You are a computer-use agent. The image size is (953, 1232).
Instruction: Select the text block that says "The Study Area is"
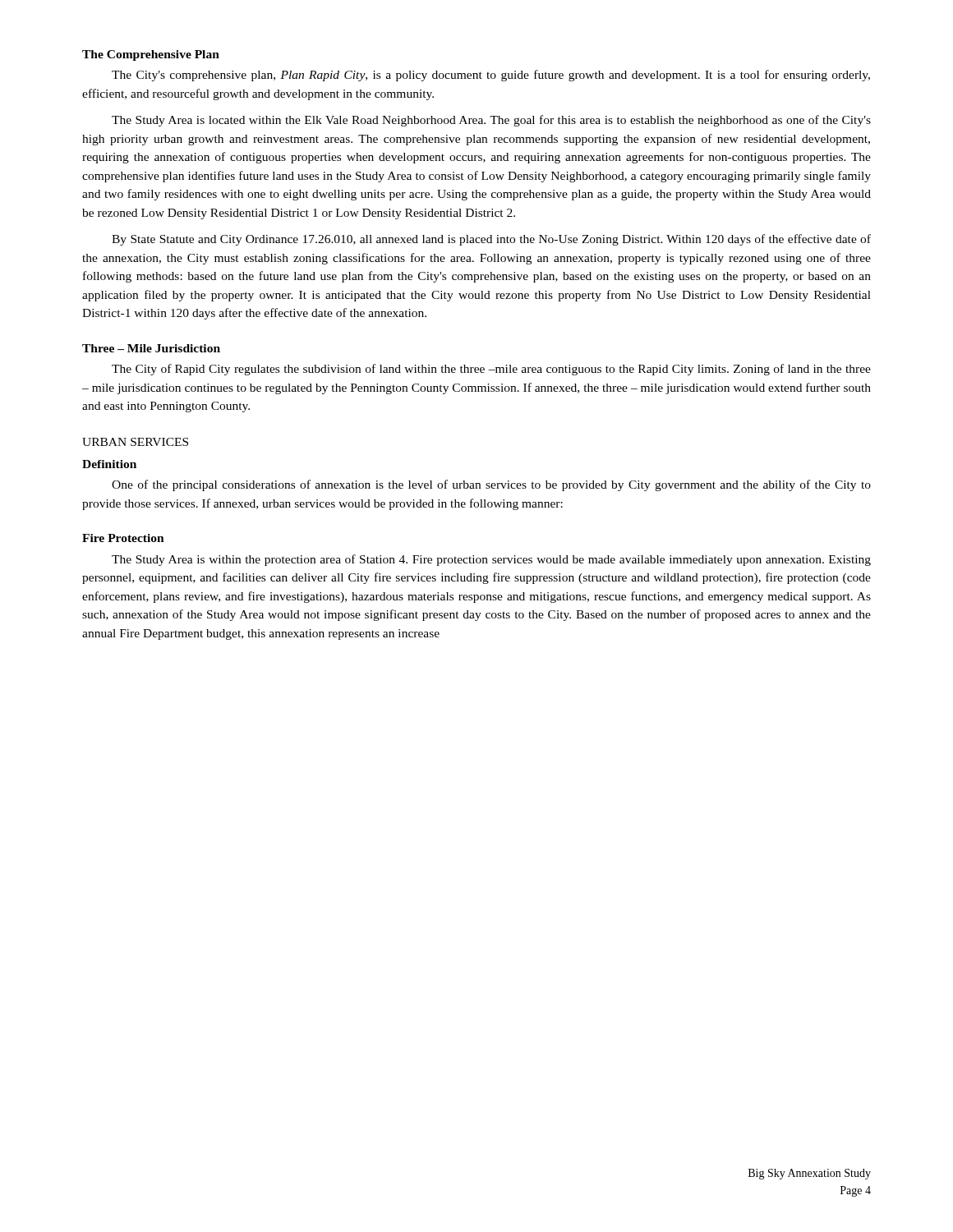click(476, 596)
